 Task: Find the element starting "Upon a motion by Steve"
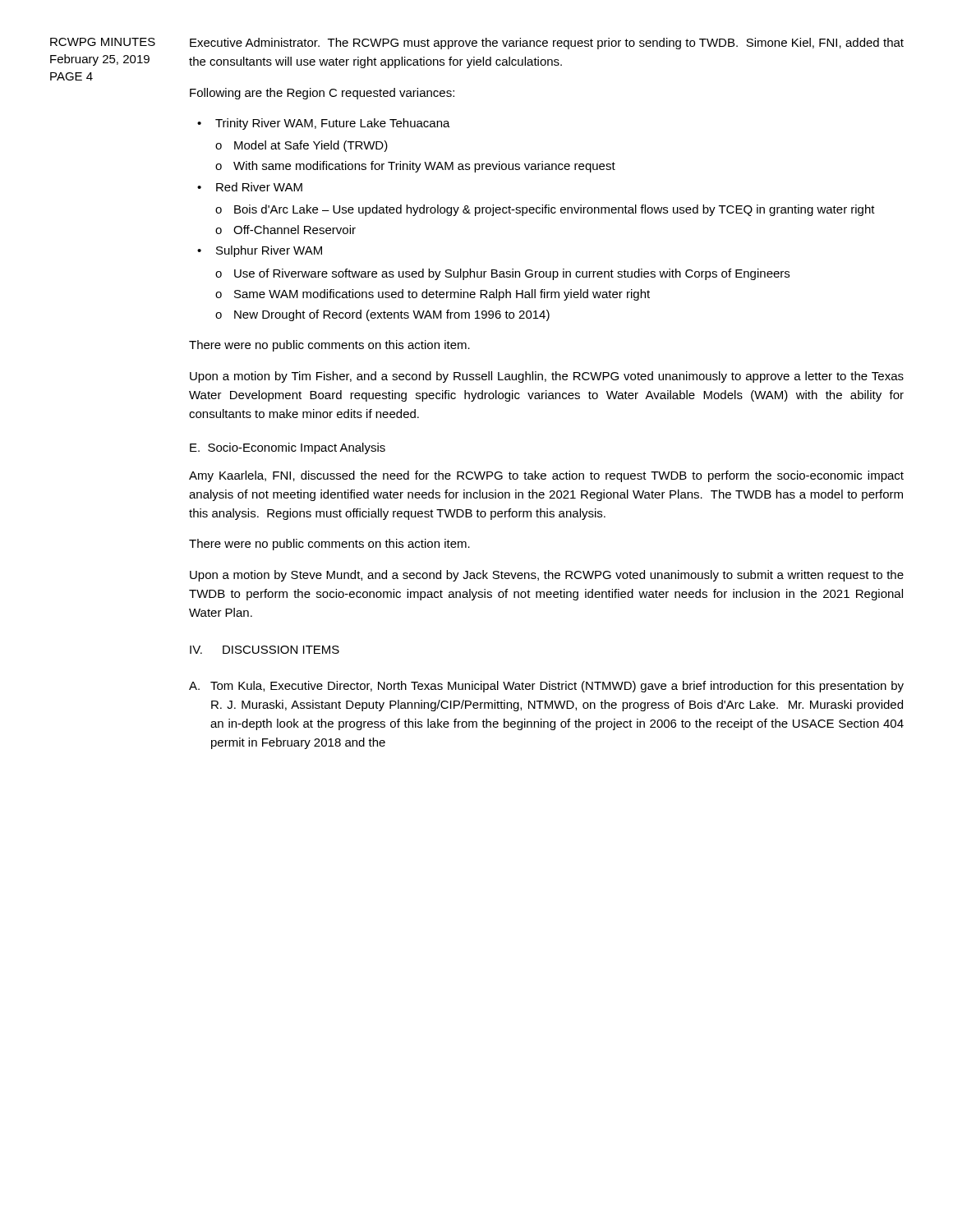(546, 593)
